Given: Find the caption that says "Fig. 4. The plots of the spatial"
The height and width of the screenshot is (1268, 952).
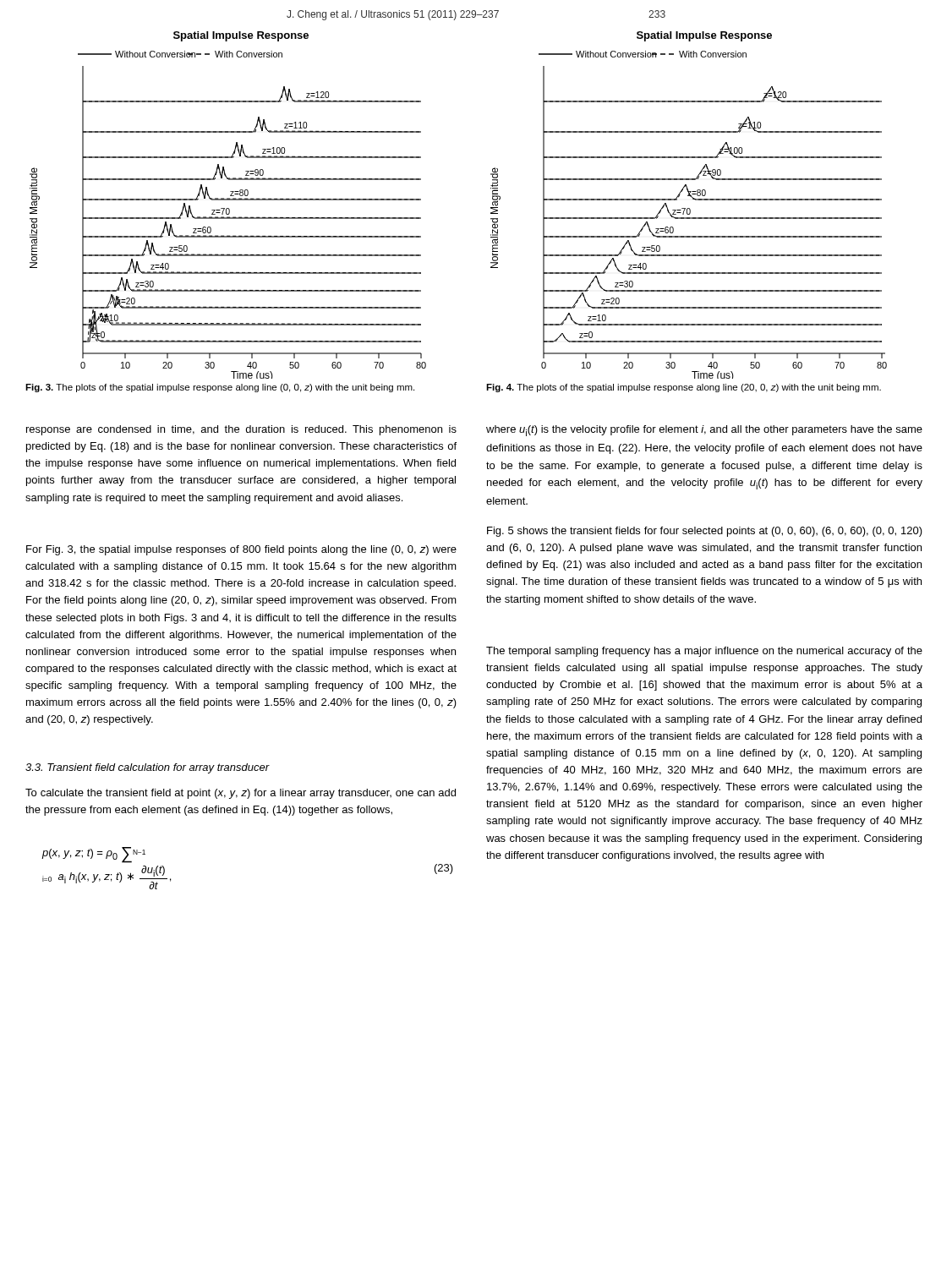Looking at the screenshot, I should click(684, 387).
